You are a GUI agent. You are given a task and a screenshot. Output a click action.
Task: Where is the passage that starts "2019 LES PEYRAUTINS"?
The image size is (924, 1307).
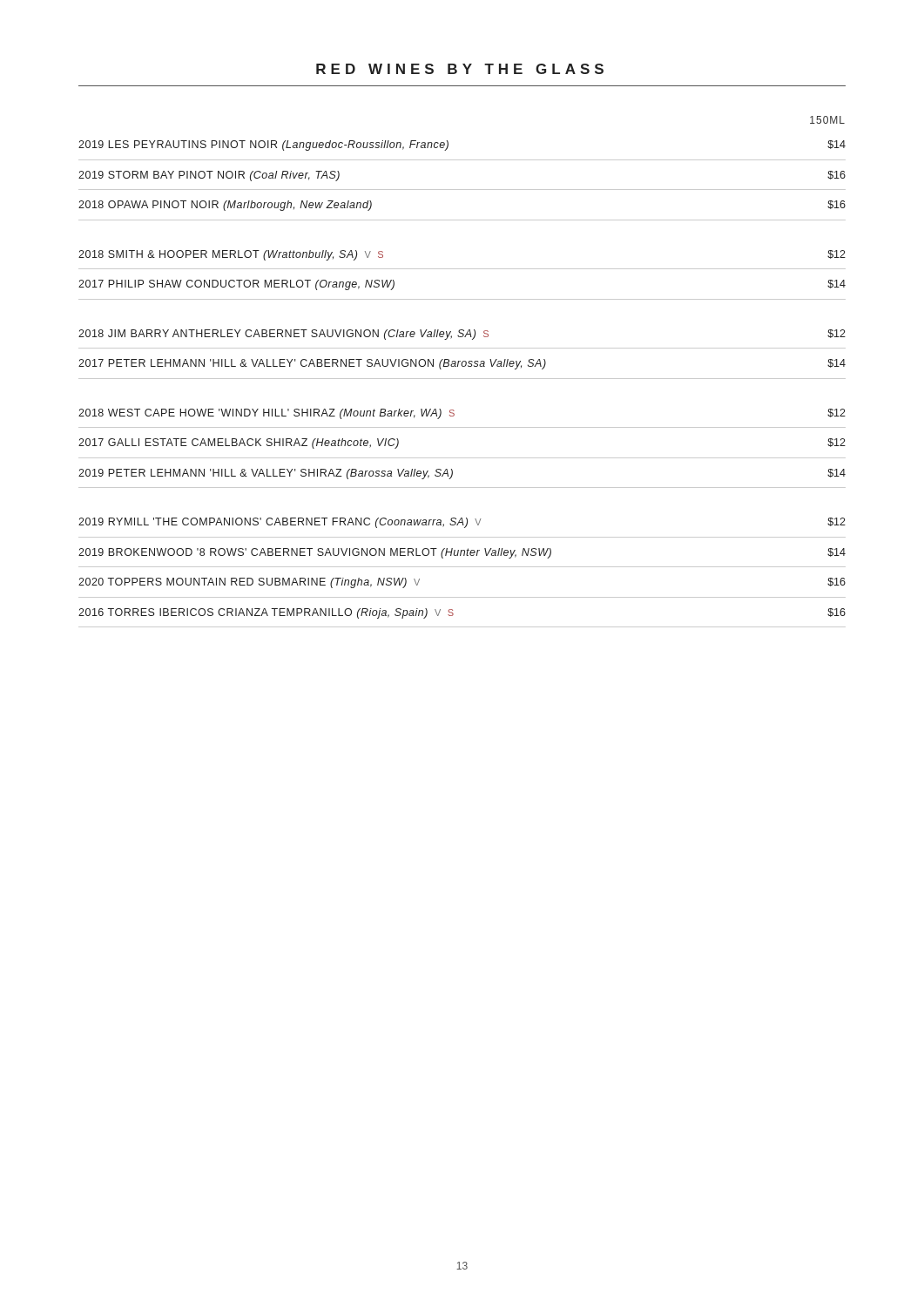[260, 147]
